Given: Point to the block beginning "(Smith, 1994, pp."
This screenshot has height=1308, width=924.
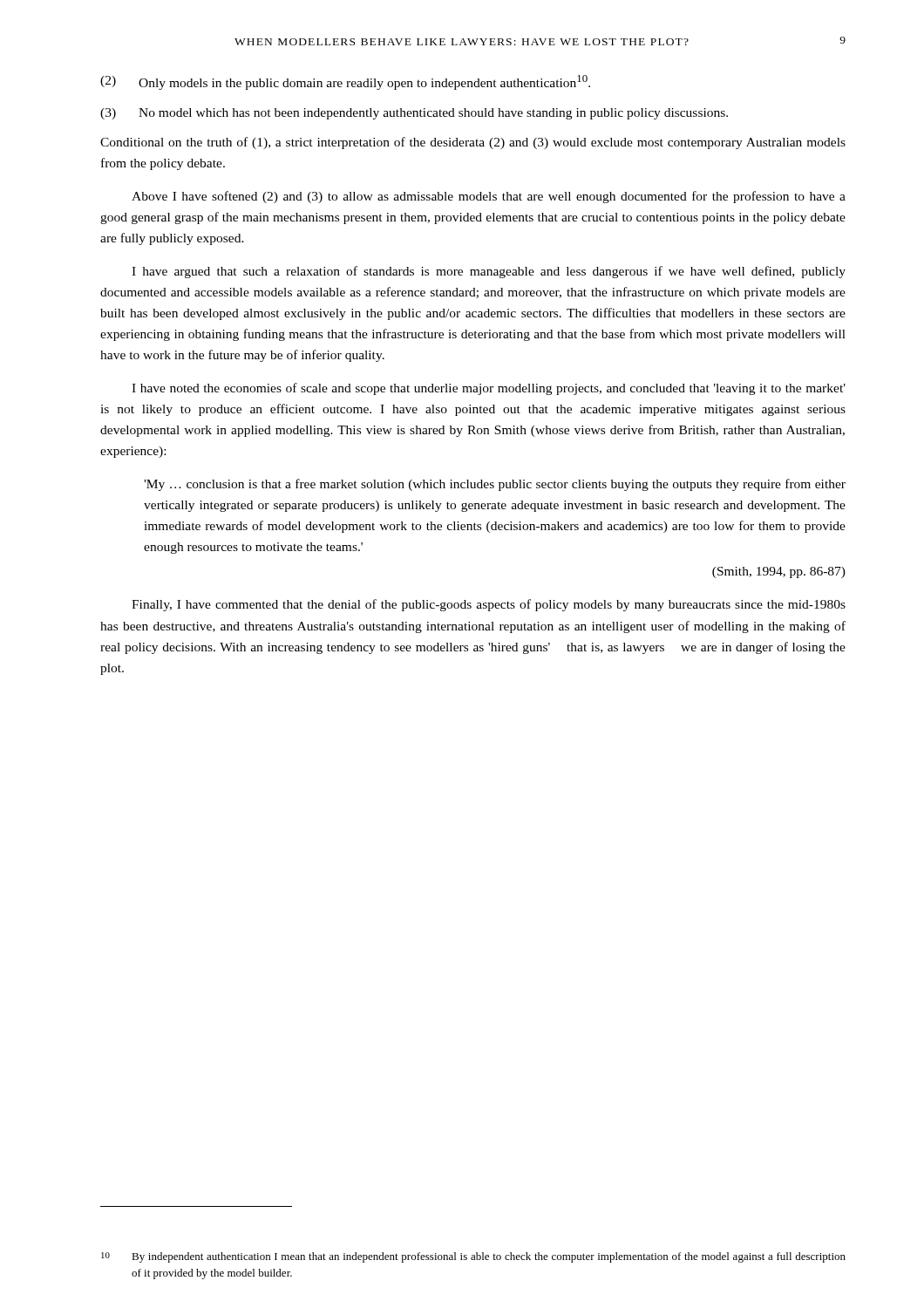Looking at the screenshot, I should coord(779,571).
